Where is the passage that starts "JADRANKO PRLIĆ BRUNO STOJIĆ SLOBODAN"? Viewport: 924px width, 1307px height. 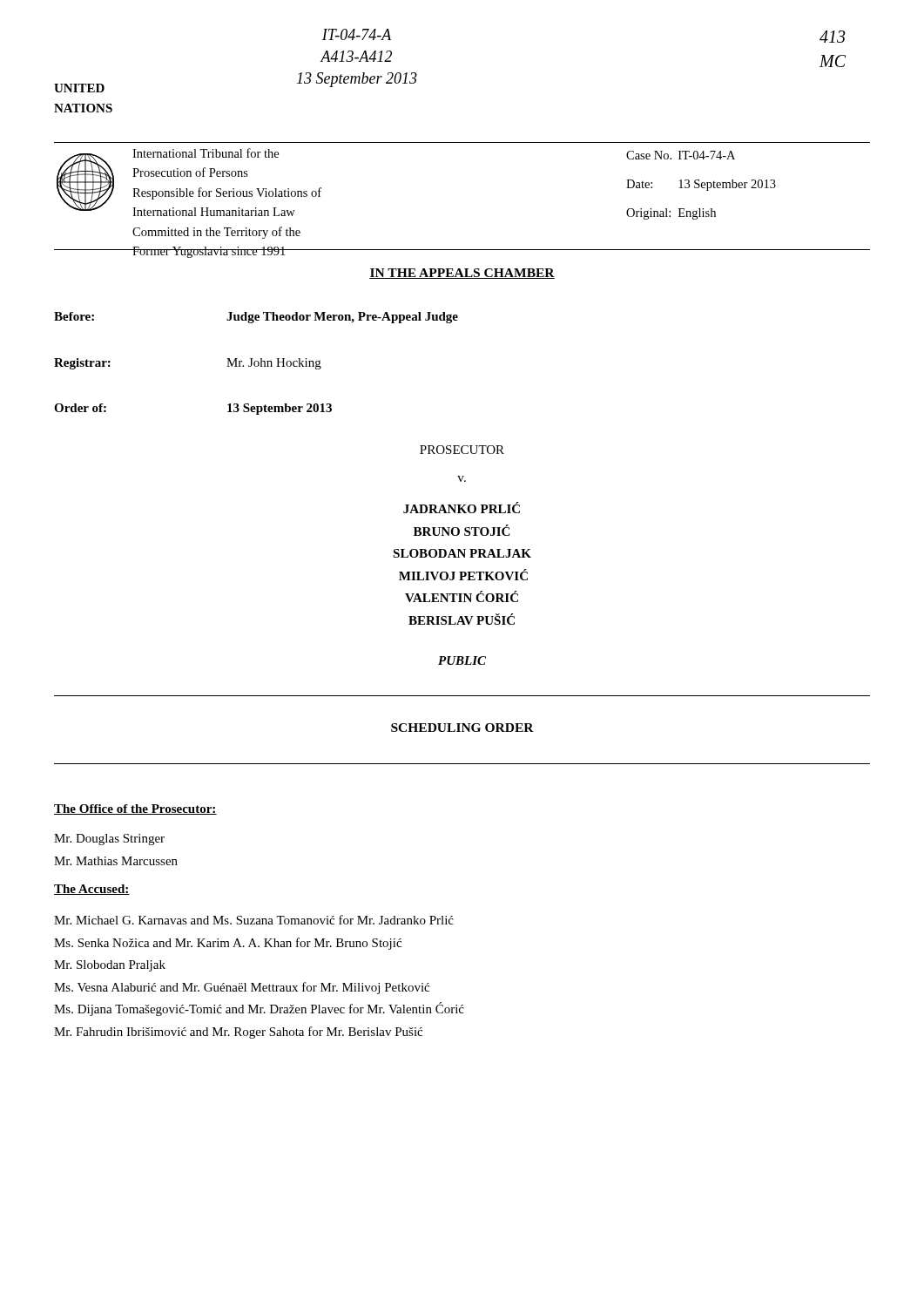tap(462, 564)
